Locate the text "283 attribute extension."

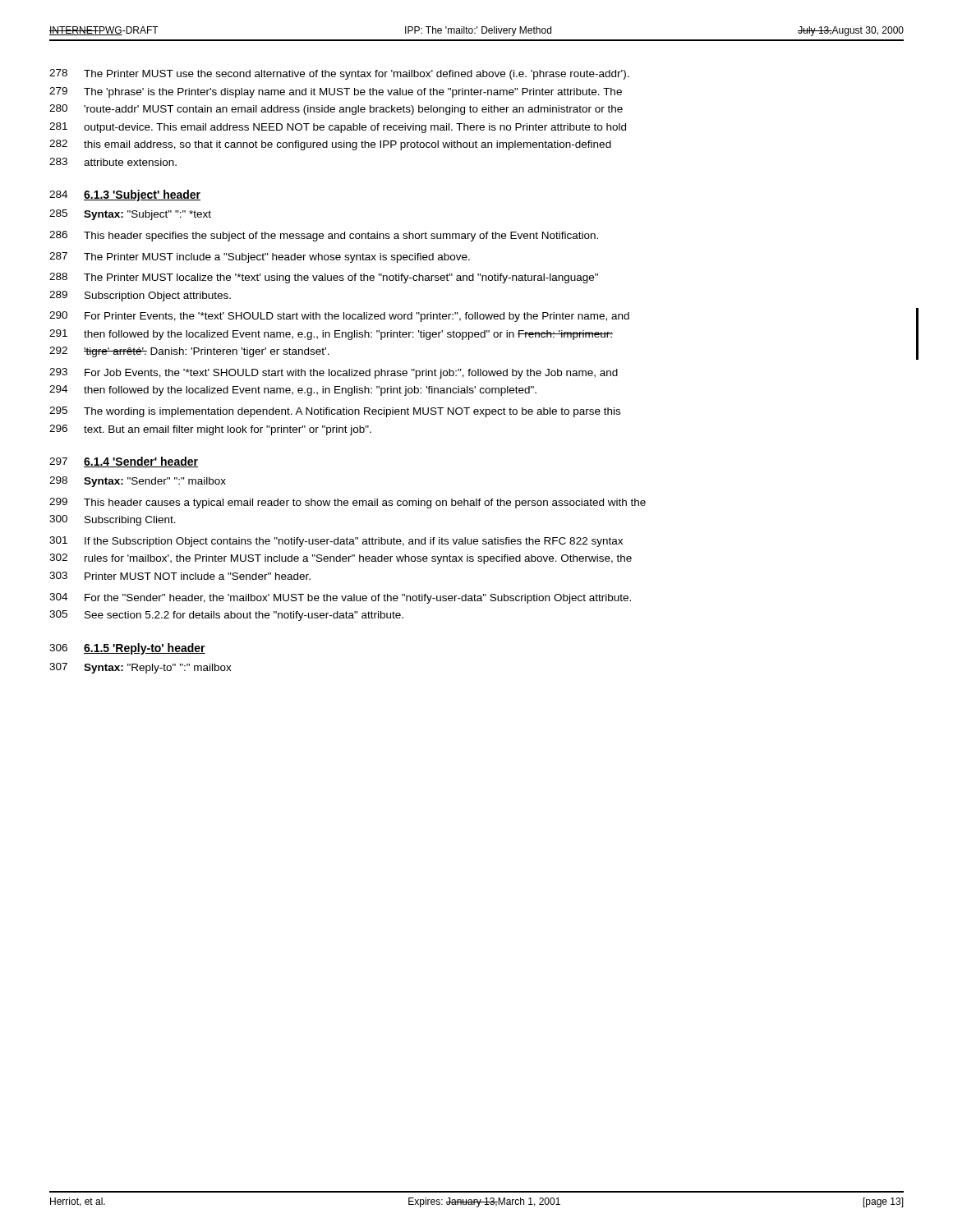[113, 162]
